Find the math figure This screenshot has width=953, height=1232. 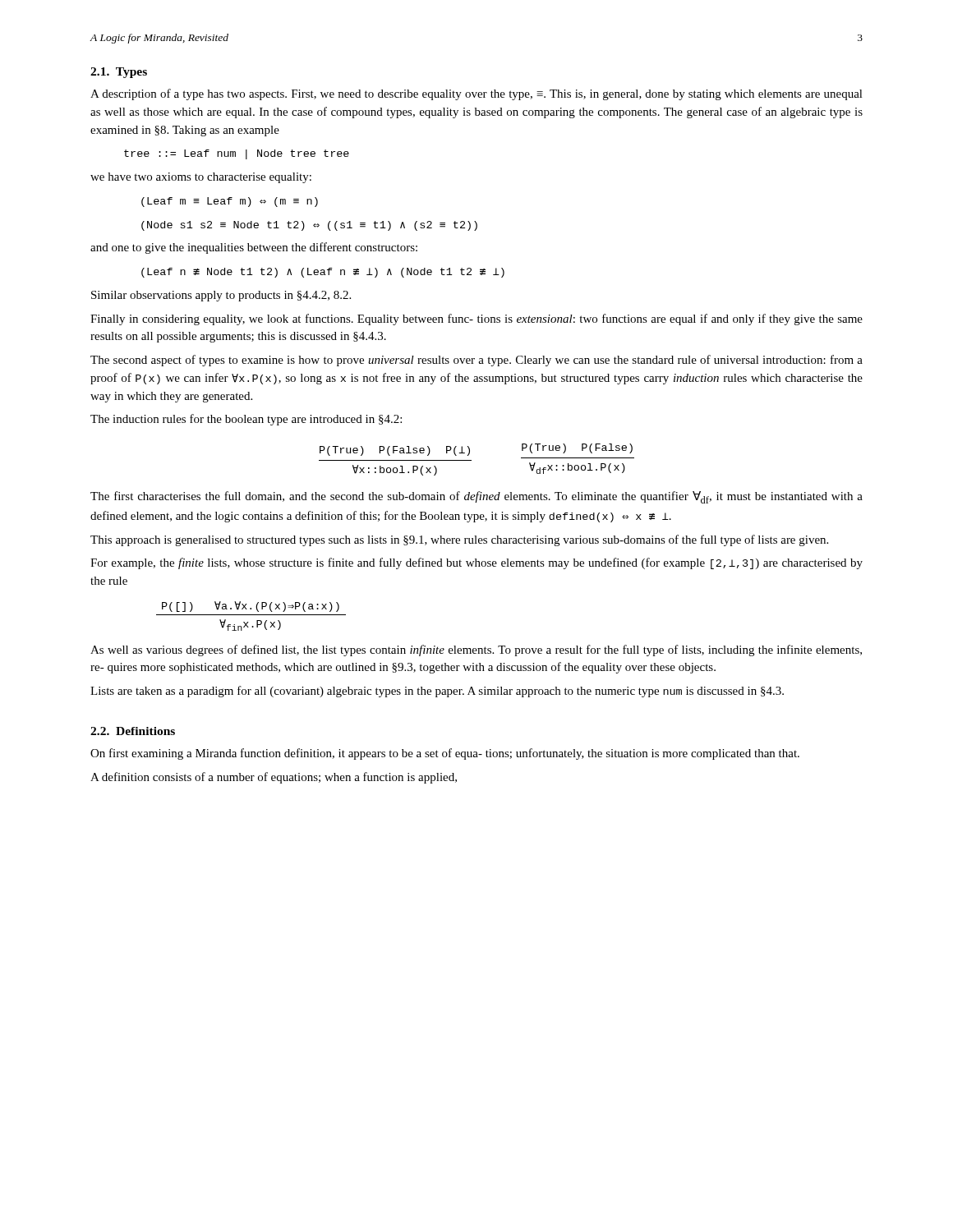tap(476, 458)
